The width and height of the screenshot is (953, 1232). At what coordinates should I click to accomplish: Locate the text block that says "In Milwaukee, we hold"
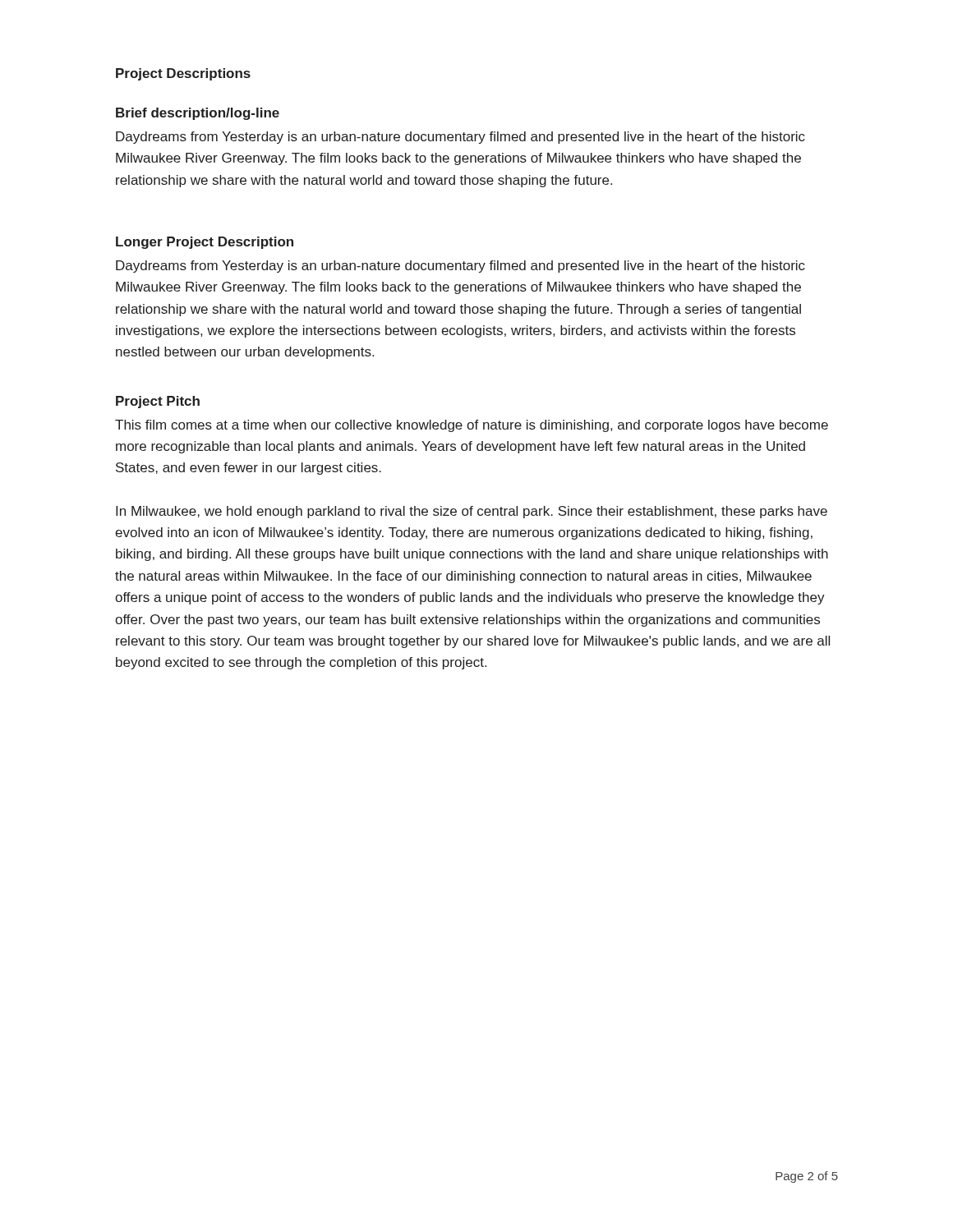tap(473, 587)
